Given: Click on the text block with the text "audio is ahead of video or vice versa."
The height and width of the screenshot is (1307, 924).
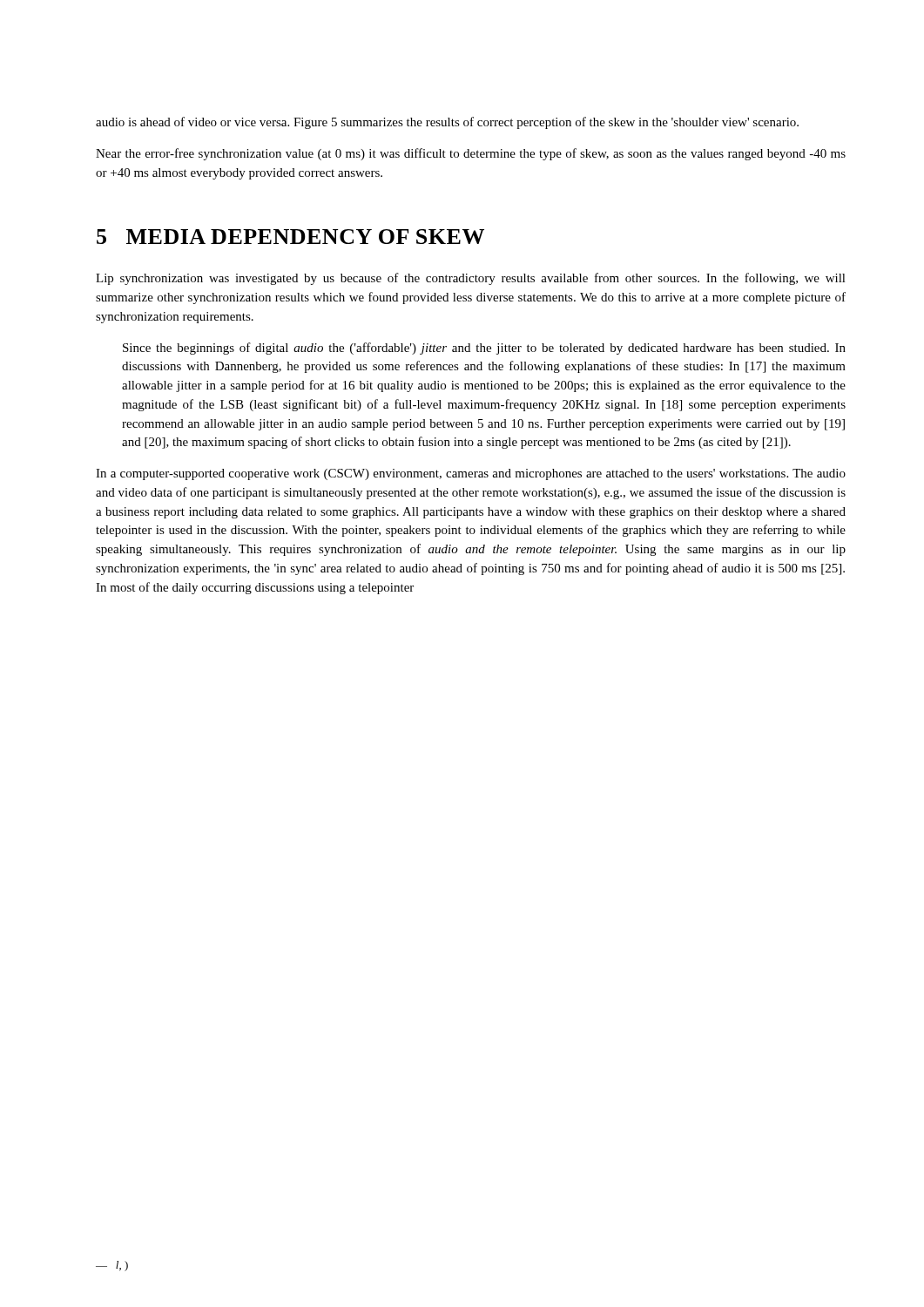Looking at the screenshot, I should click(448, 122).
